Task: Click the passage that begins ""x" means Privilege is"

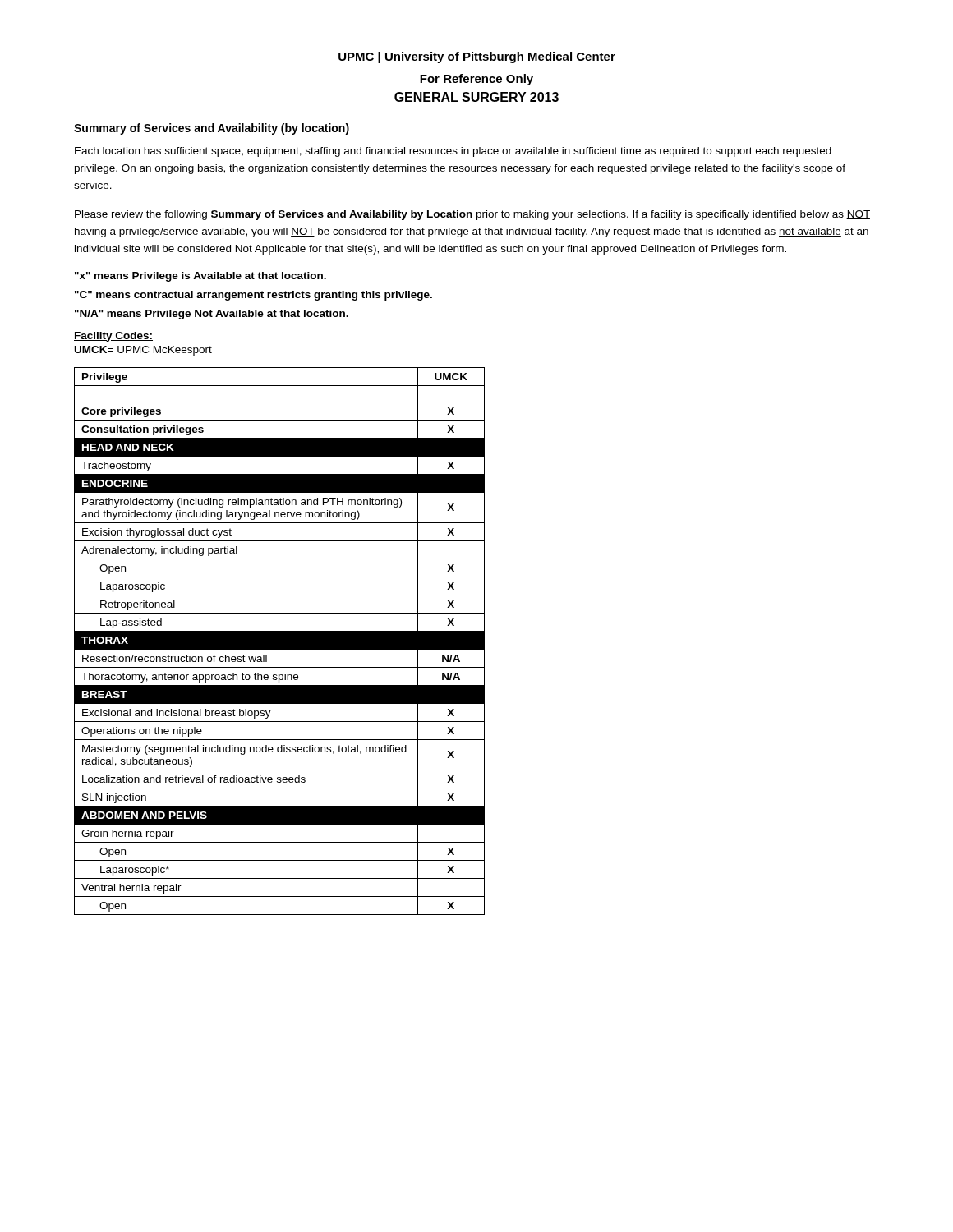Action: (x=200, y=275)
